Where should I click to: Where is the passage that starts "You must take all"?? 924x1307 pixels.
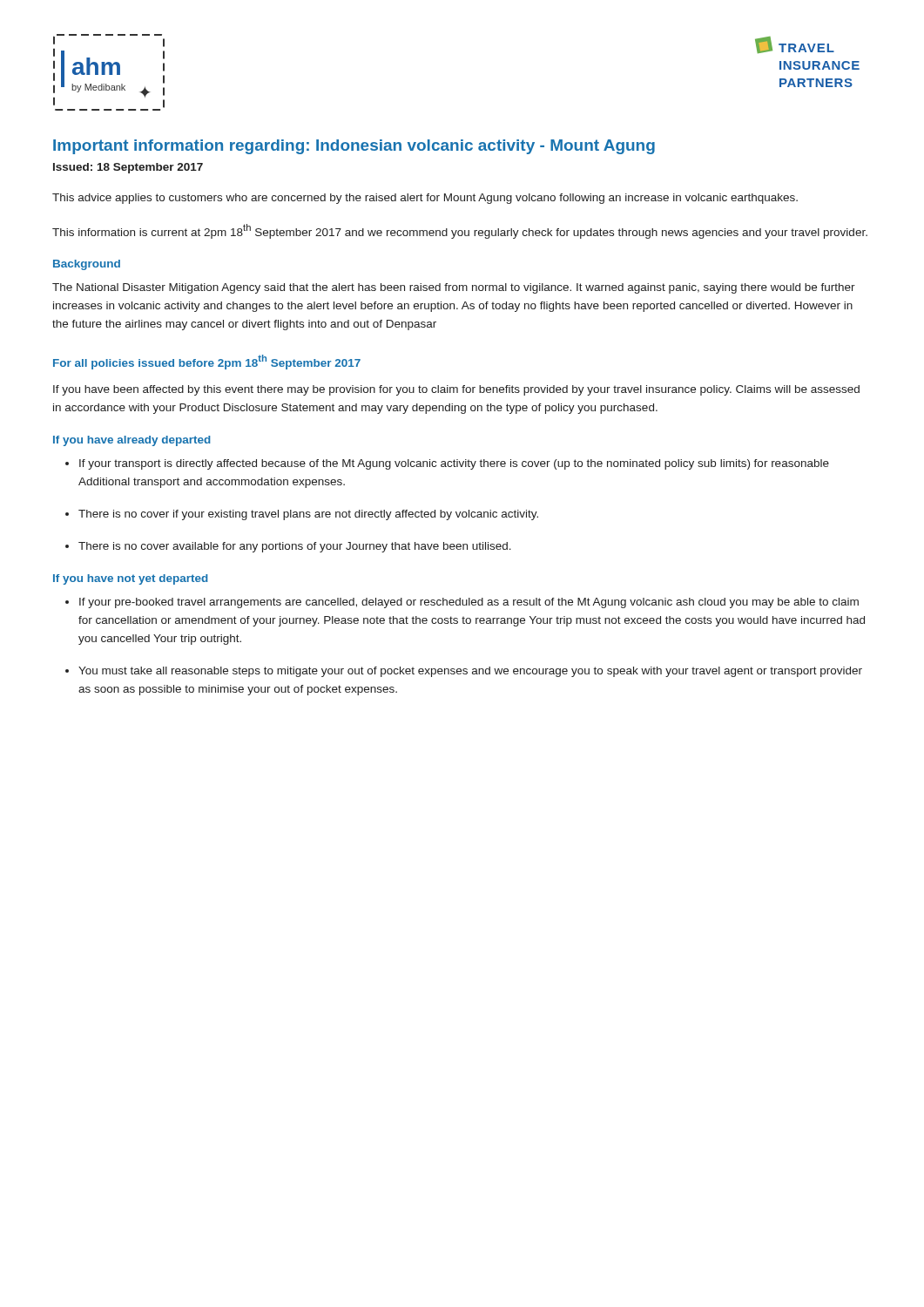coord(475,680)
